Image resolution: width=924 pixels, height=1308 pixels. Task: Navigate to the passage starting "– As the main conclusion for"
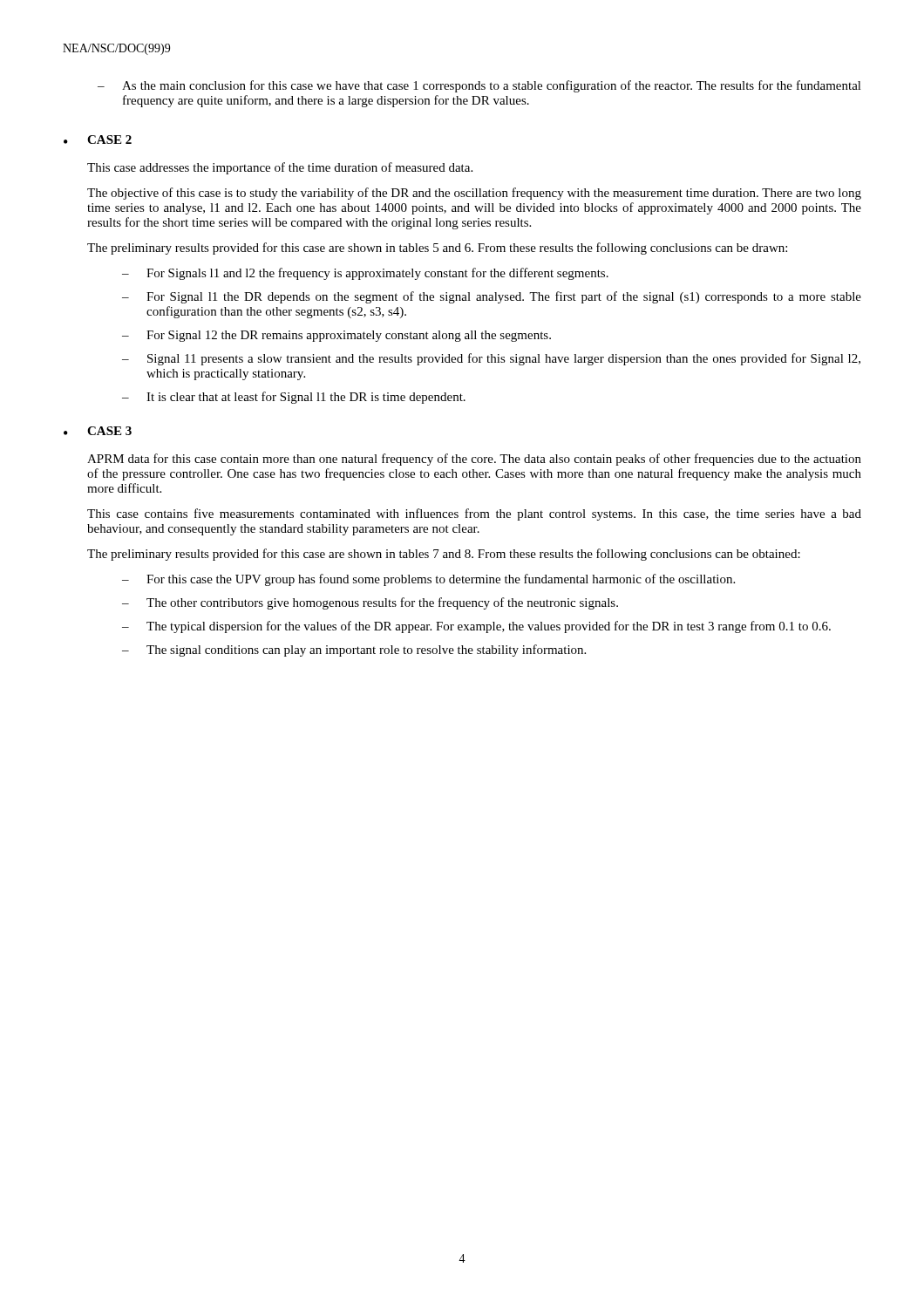click(479, 93)
